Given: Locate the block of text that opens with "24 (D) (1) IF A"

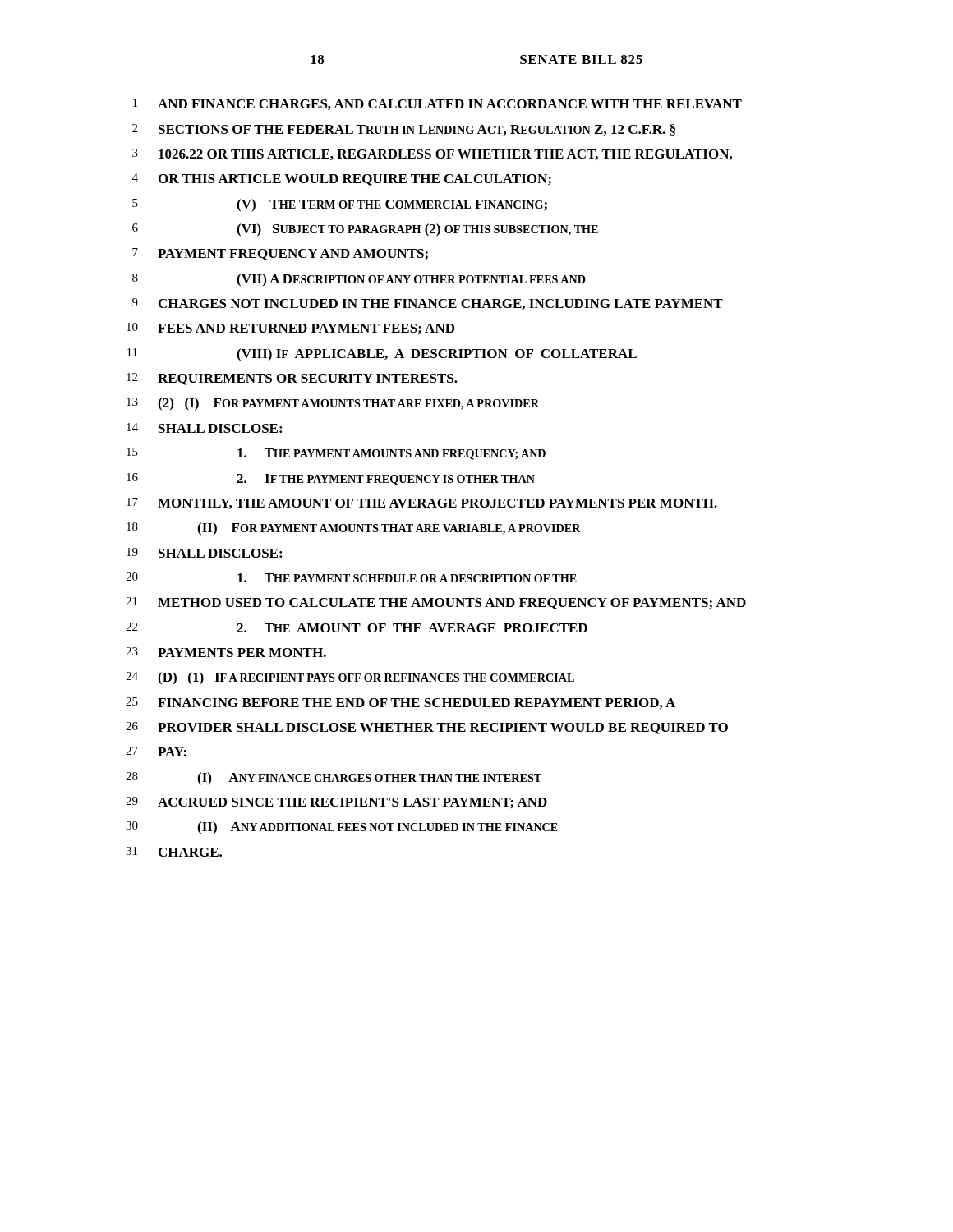Looking at the screenshot, I should [x=476, y=715].
